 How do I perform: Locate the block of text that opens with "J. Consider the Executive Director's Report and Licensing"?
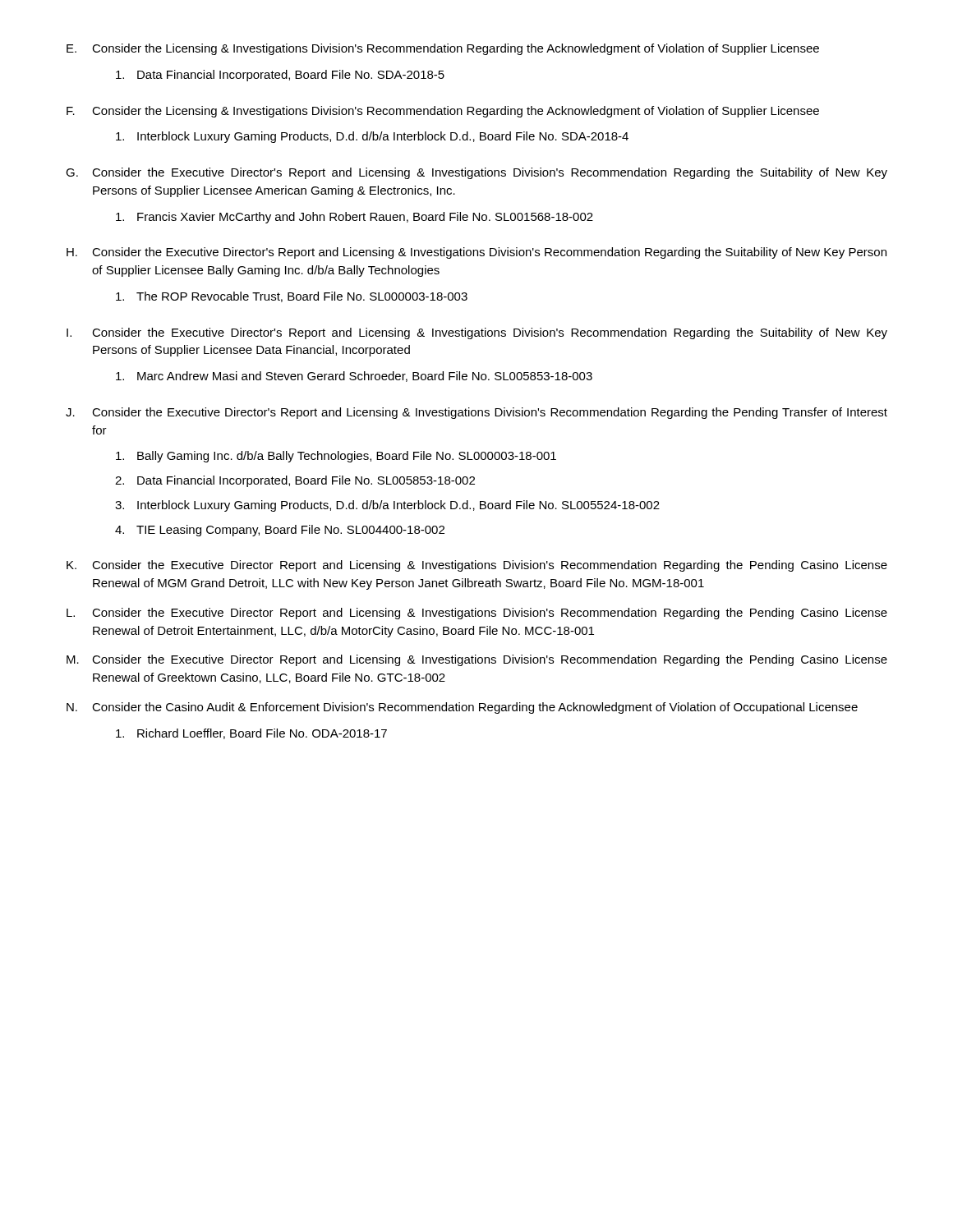[476, 474]
